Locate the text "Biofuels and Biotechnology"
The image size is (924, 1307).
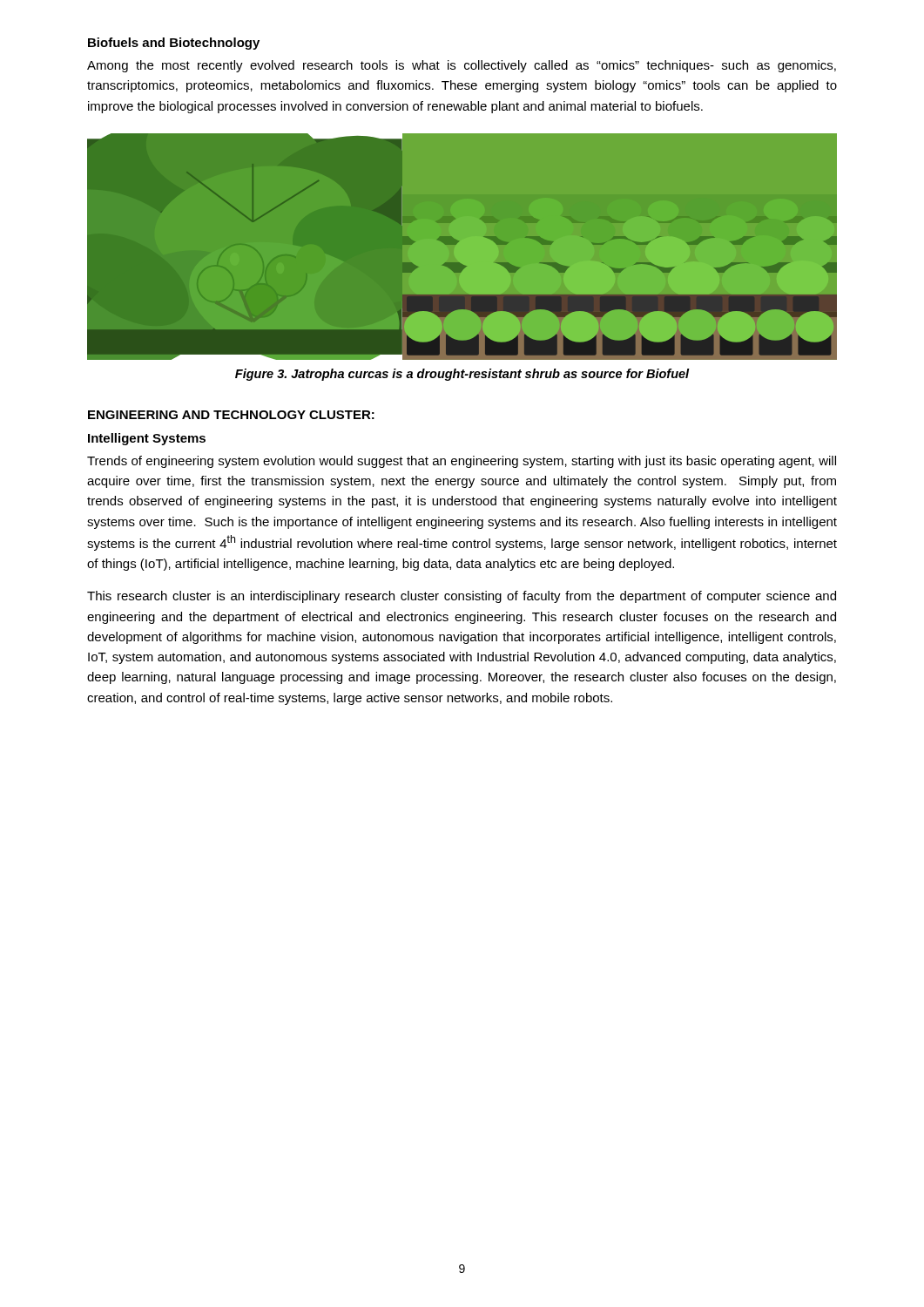point(173,42)
